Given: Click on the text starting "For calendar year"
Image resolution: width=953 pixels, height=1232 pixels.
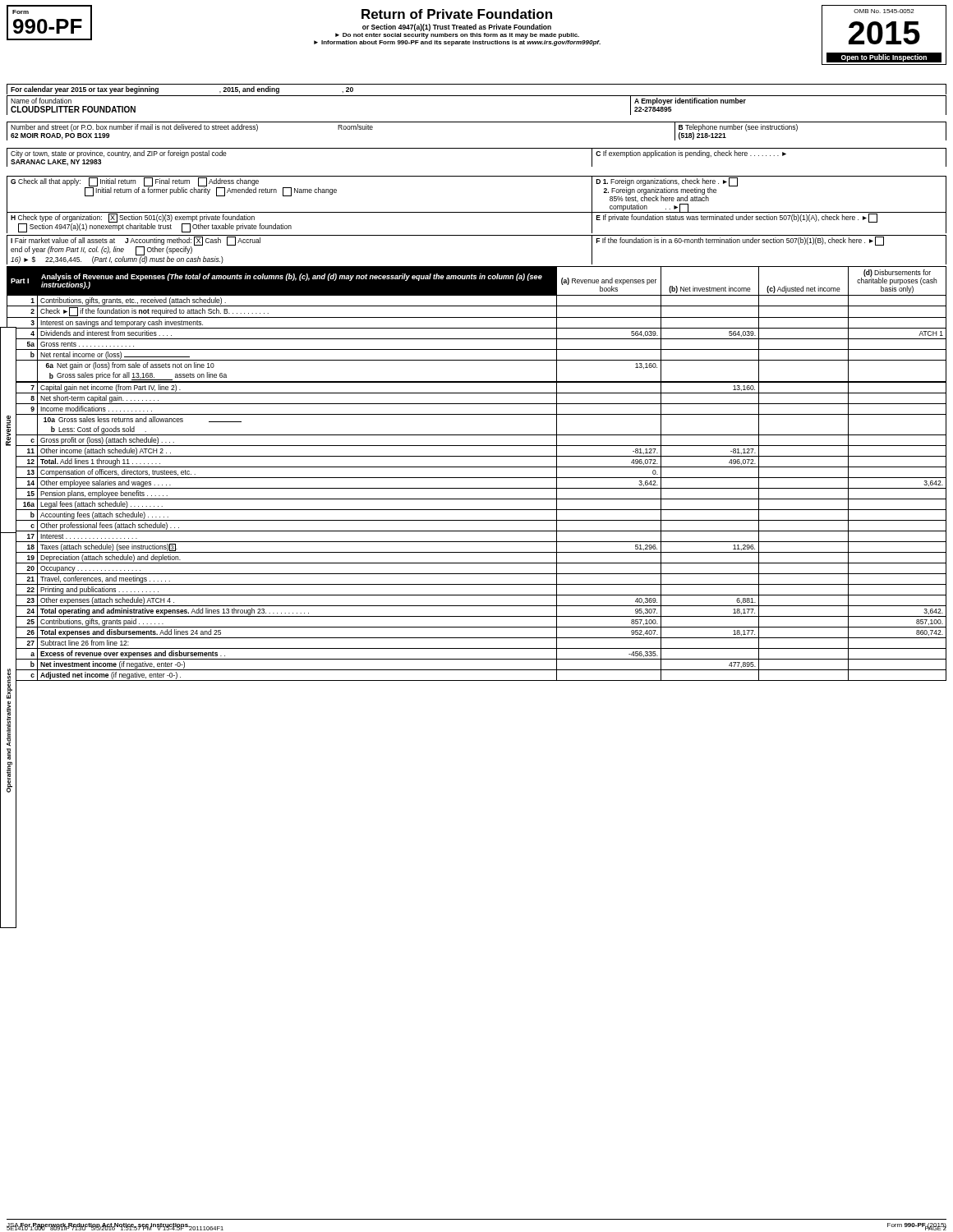Looking at the screenshot, I should 182,90.
